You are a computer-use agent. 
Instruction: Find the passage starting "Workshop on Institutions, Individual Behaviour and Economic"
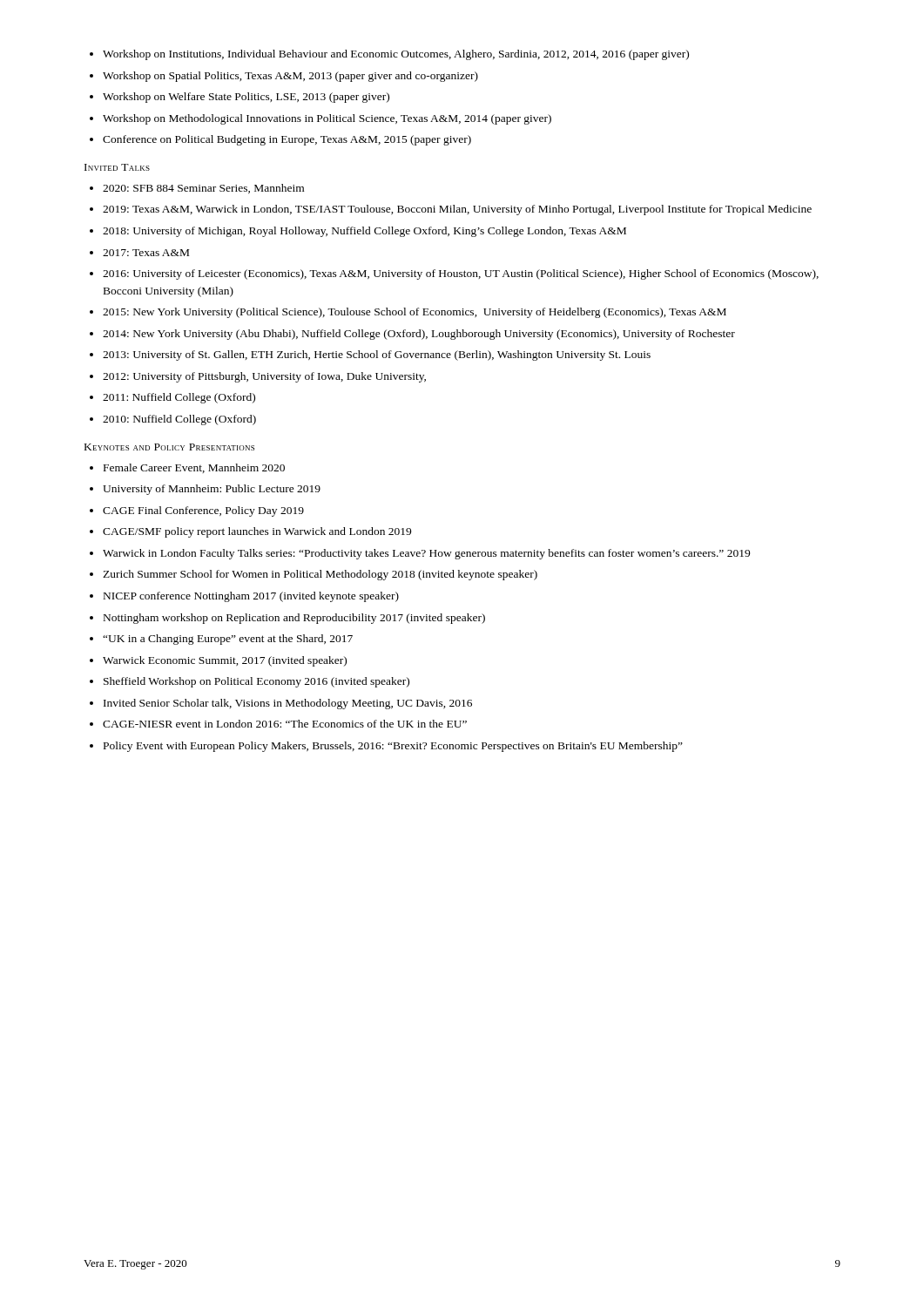coord(472,54)
